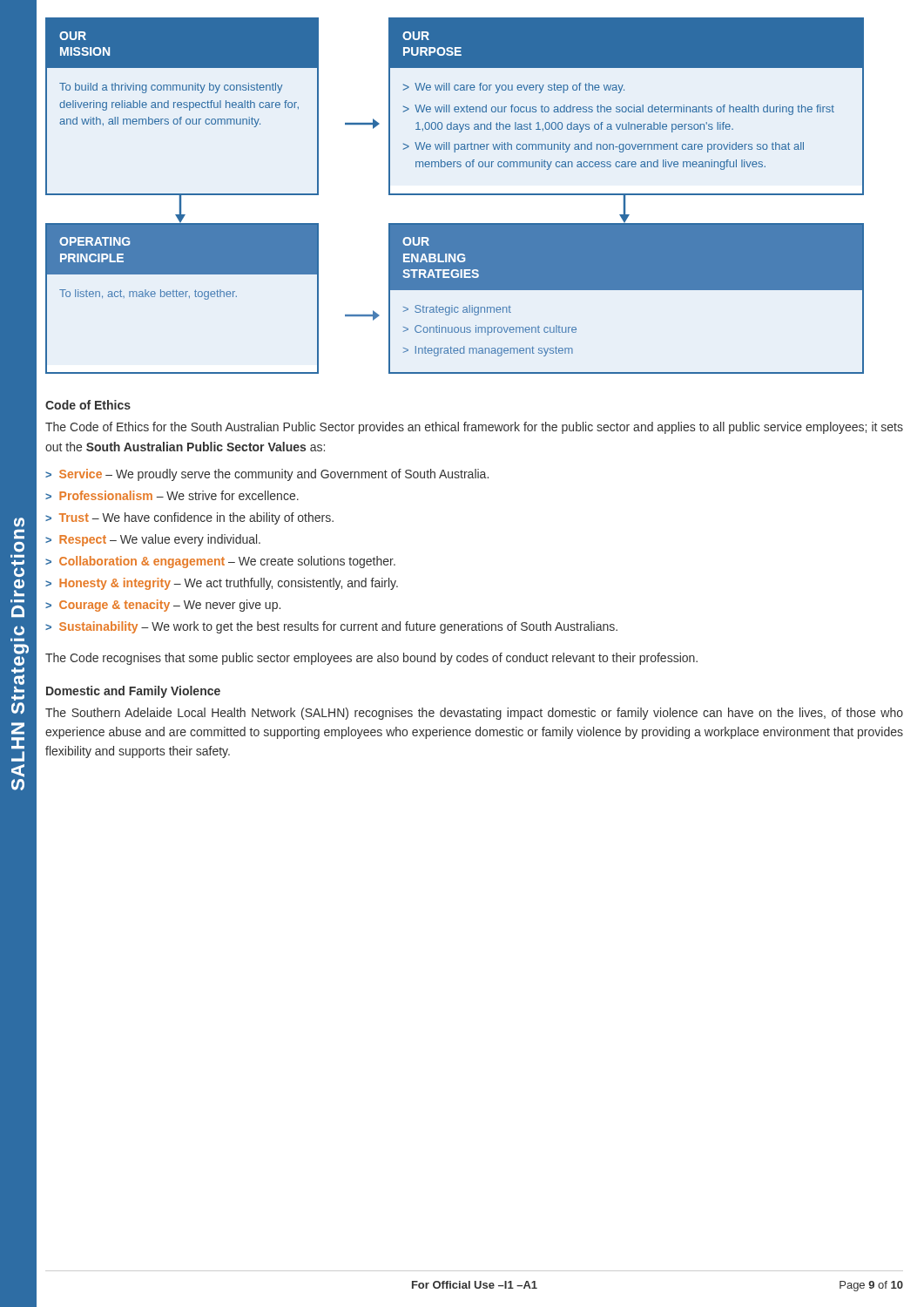Find the passage starting "Domestic and Family Violence"
The width and height of the screenshot is (924, 1307).
133,691
